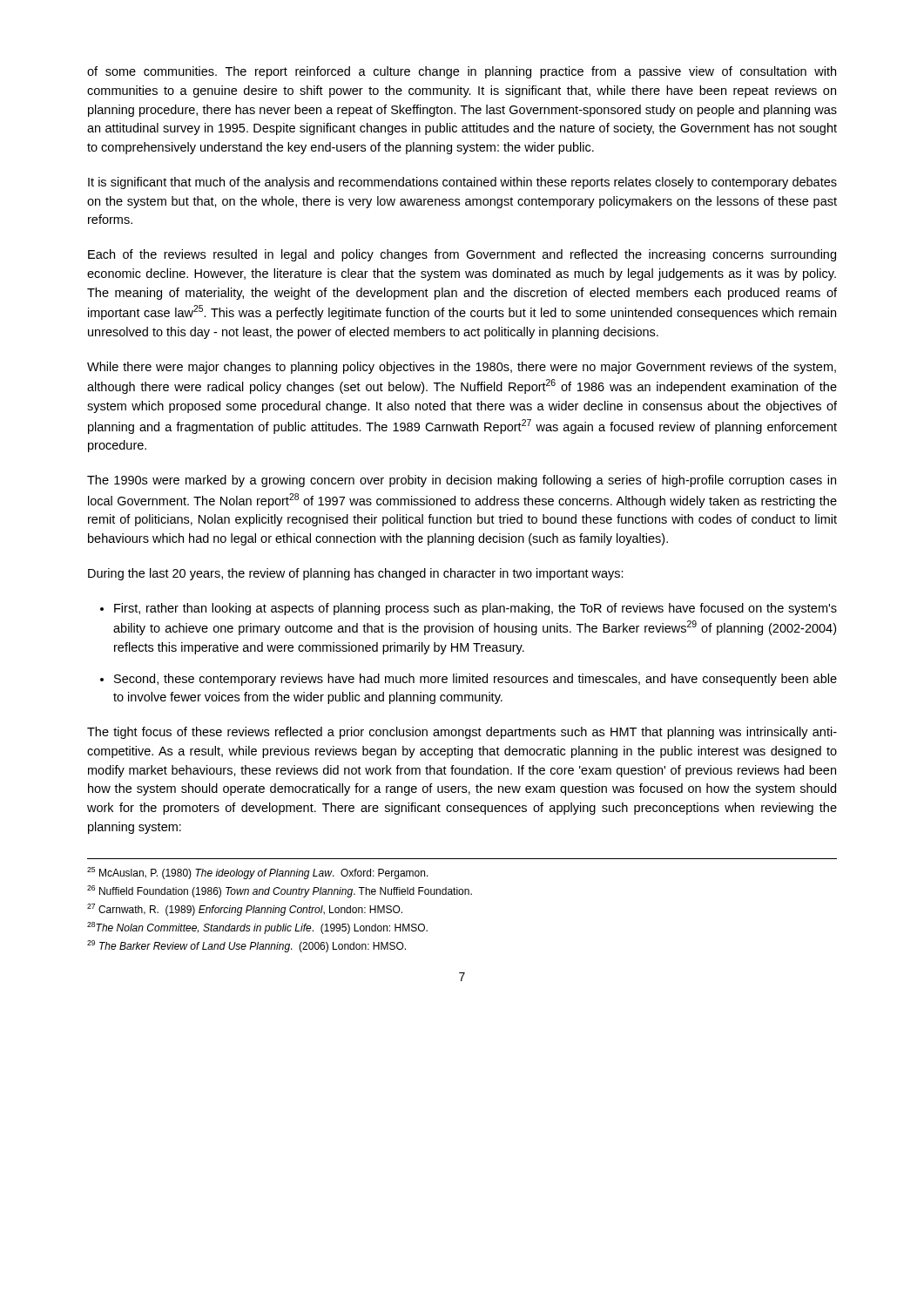Point to the block beginning "25 McAuslan, P. (1980) The ideology"
Viewport: 924px width, 1307px height.
[258, 872]
